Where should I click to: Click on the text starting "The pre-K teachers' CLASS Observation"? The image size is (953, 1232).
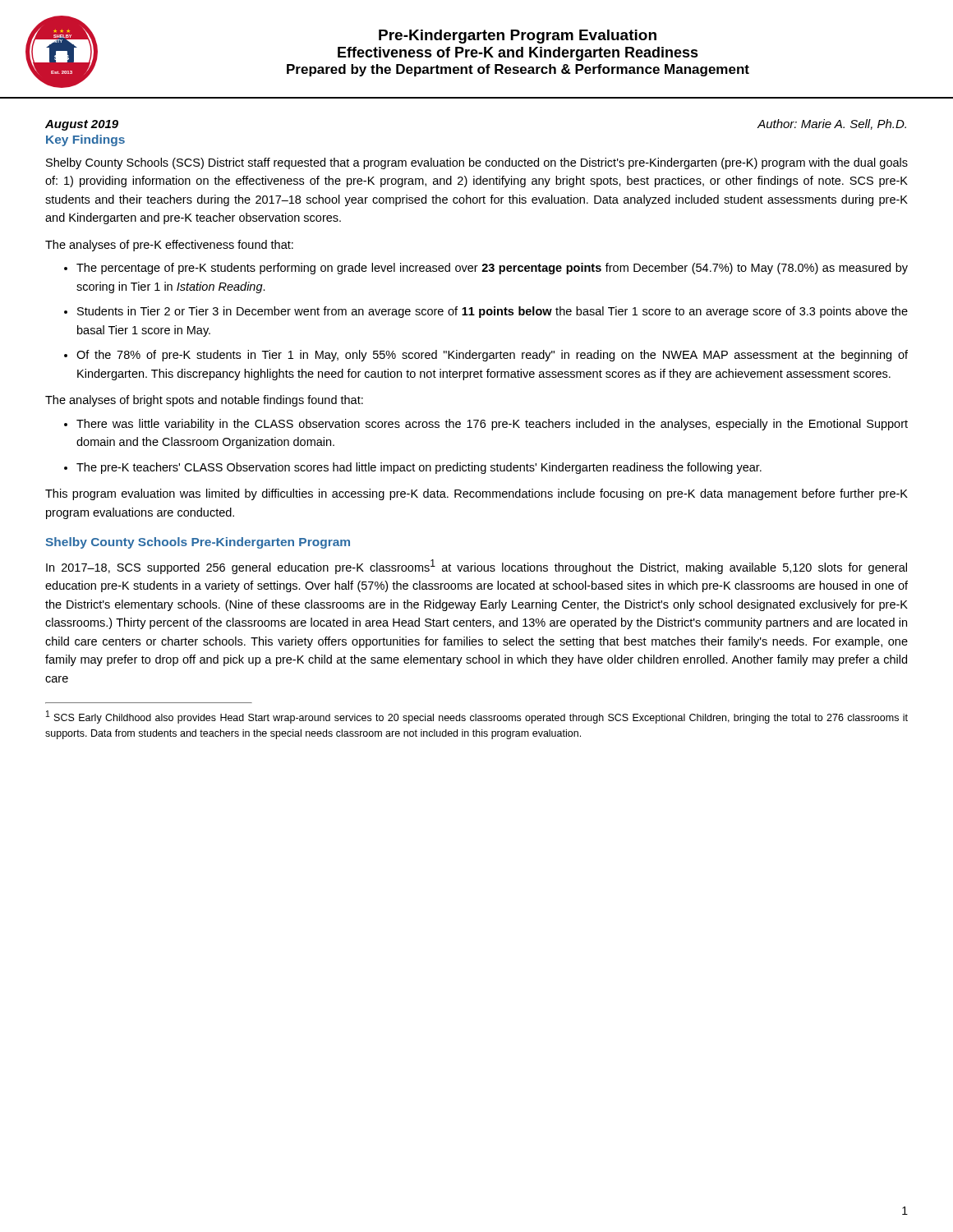click(x=419, y=467)
